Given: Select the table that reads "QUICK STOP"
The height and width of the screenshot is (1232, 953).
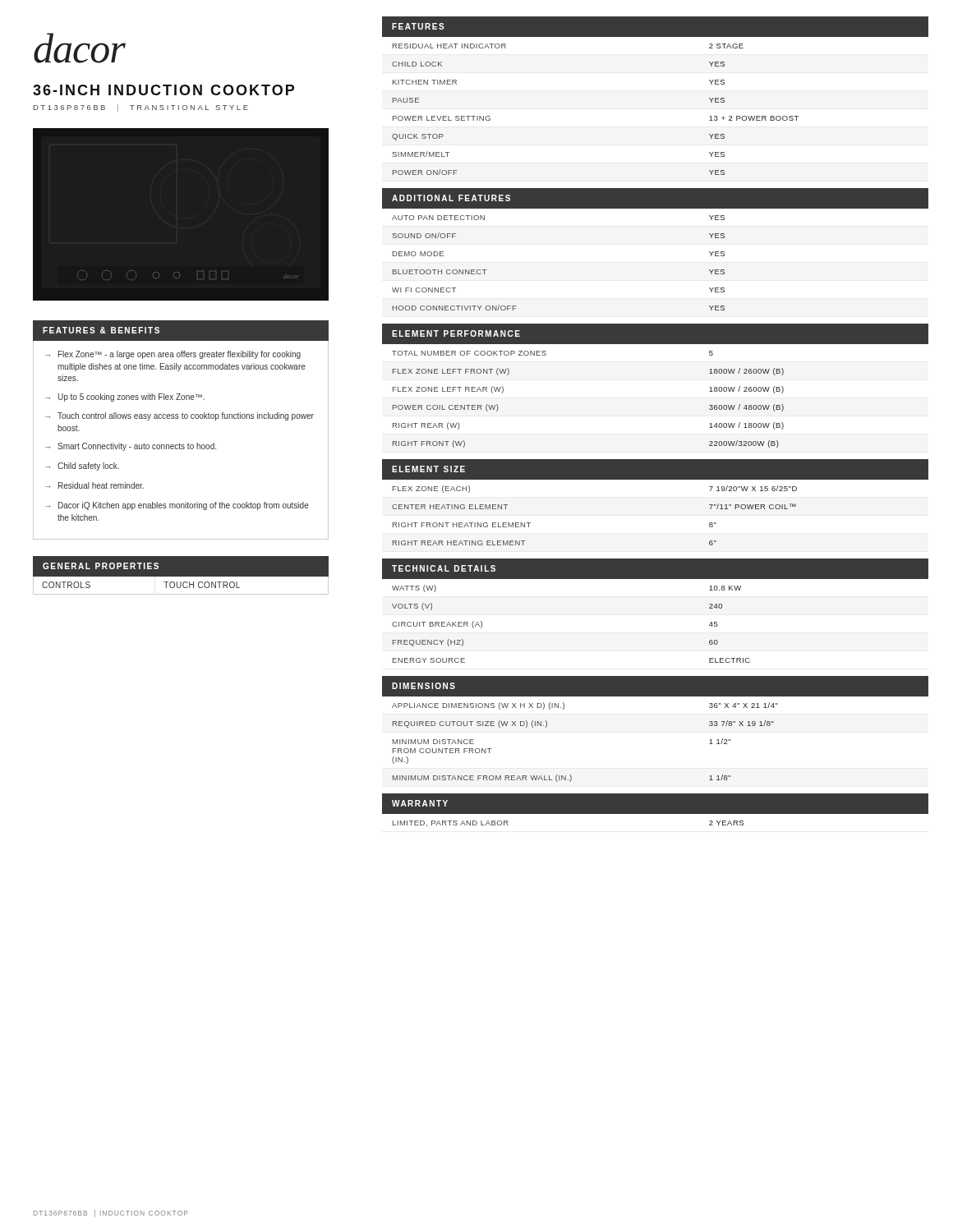Looking at the screenshot, I should 655,109.
